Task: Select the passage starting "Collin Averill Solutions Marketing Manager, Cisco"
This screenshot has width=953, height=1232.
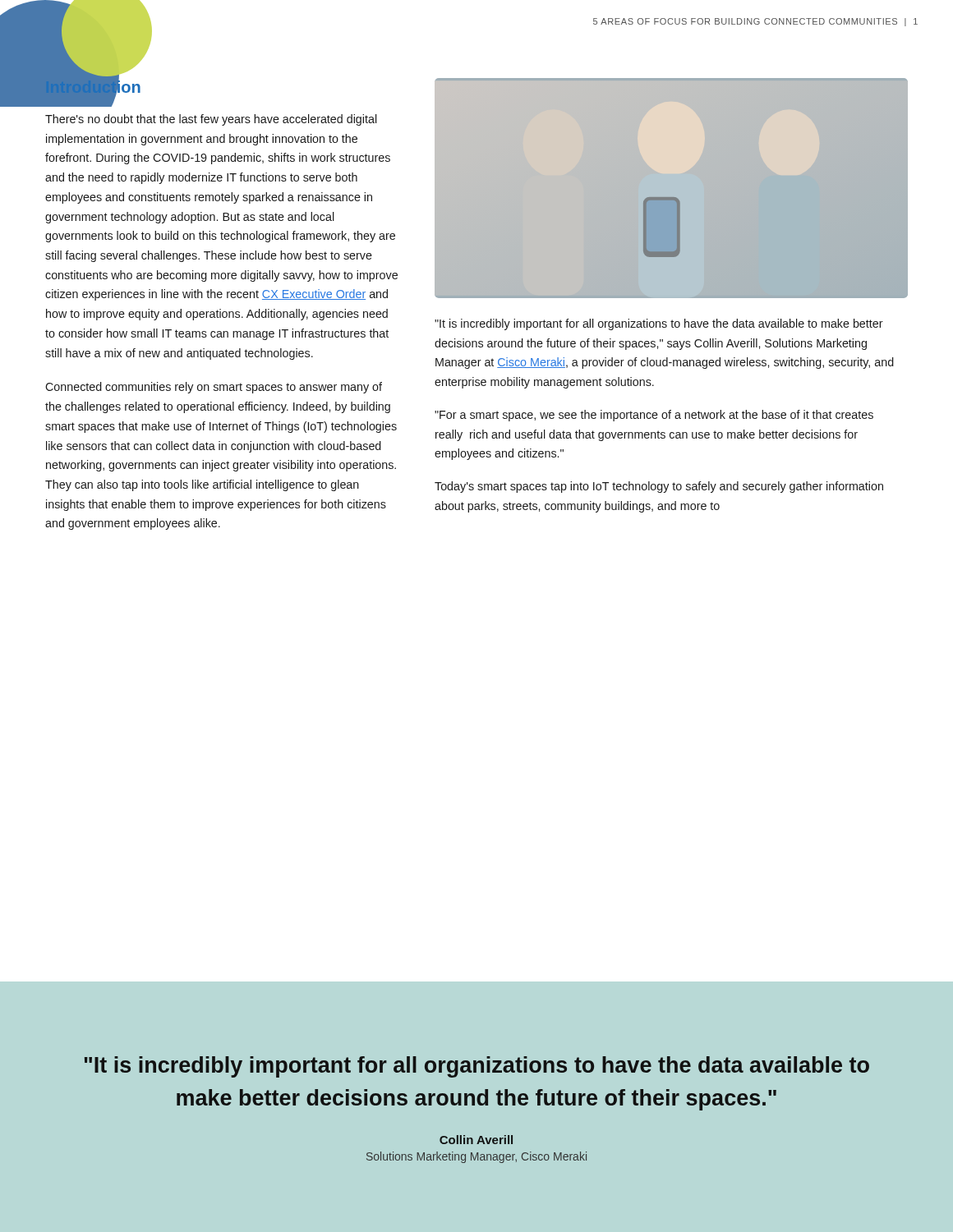Action: [x=476, y=1148]
